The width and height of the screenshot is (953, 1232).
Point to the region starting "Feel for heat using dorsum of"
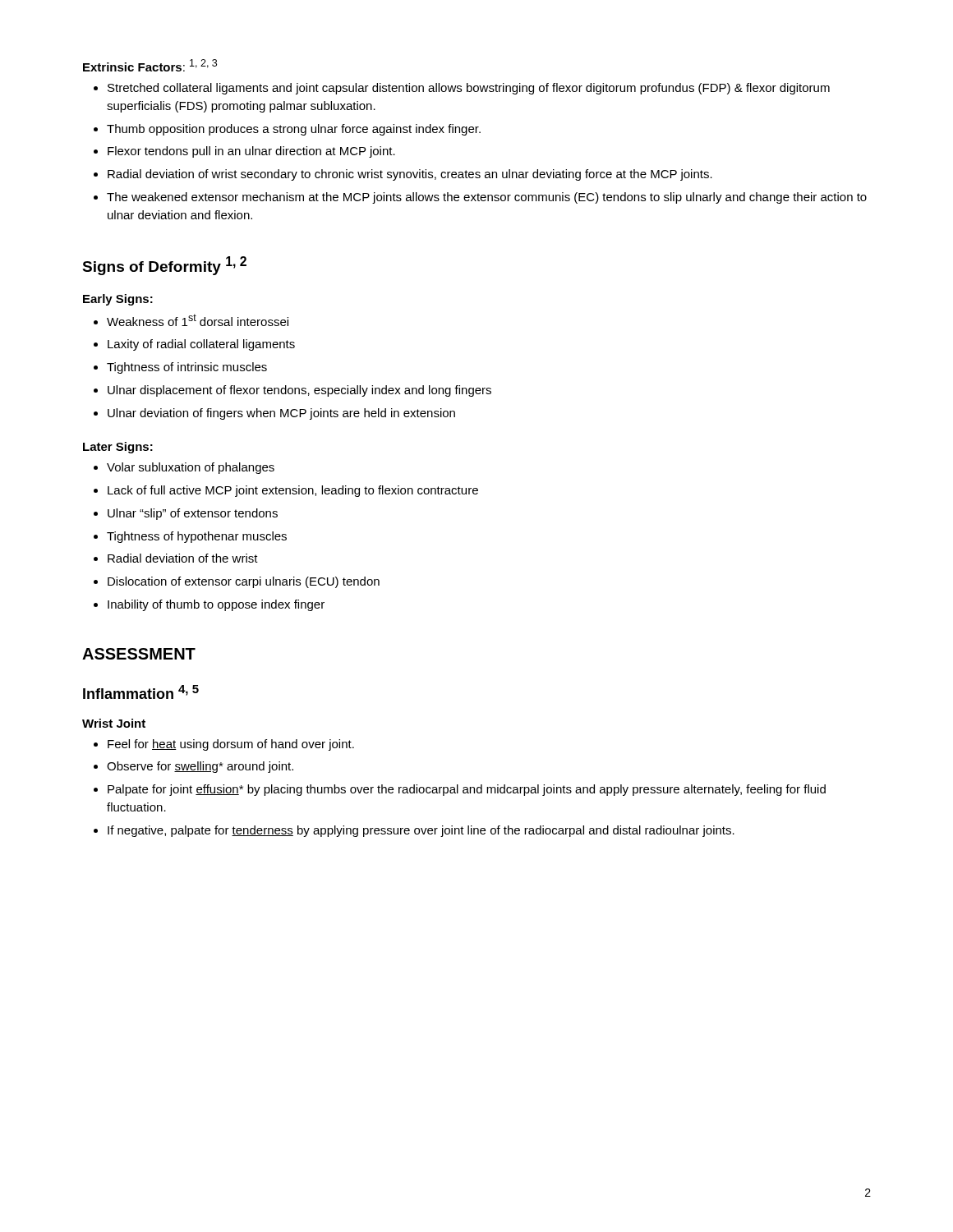coord(224,745)
